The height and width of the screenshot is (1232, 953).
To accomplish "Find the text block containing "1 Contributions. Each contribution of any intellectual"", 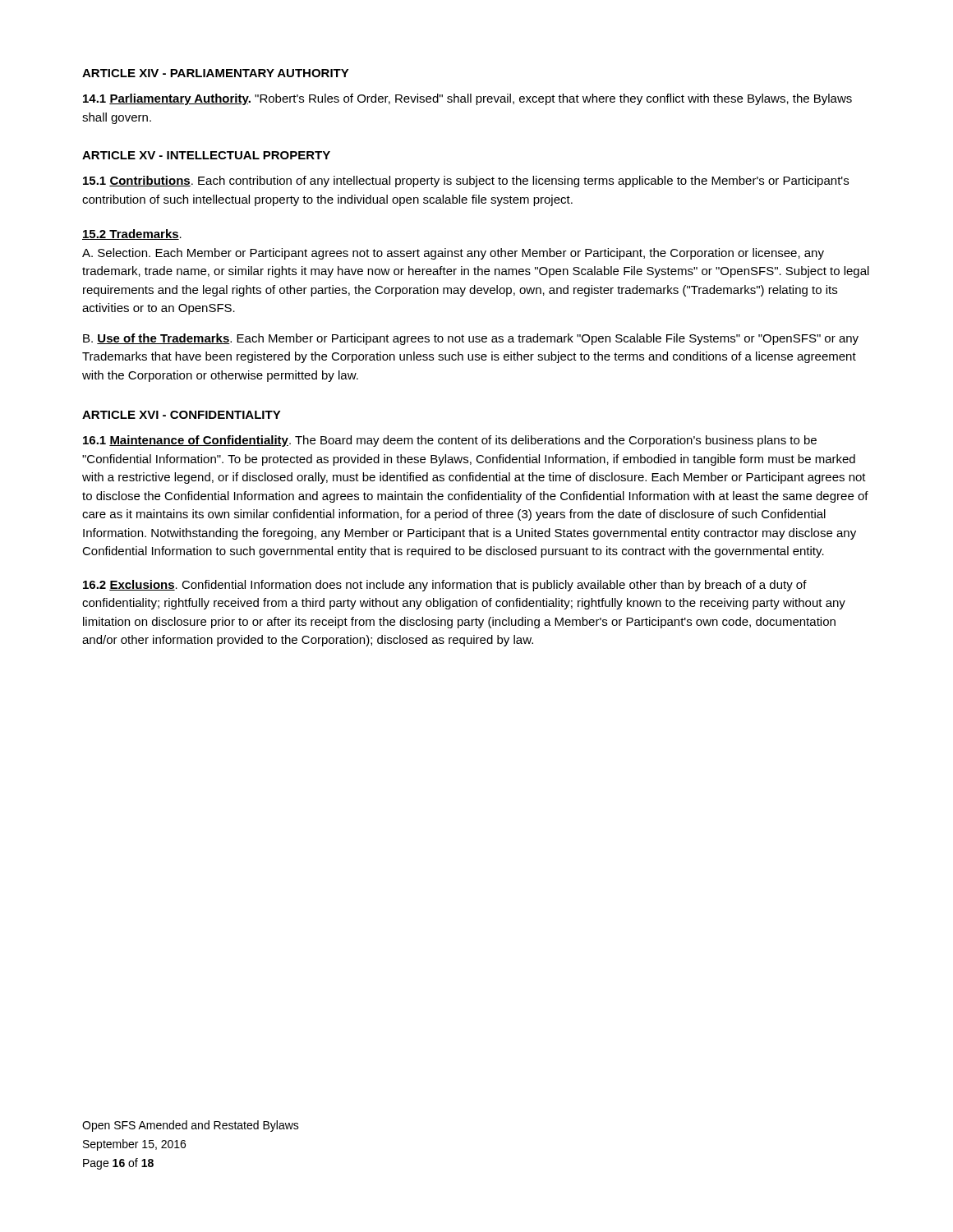I will [x=466, y=190].
